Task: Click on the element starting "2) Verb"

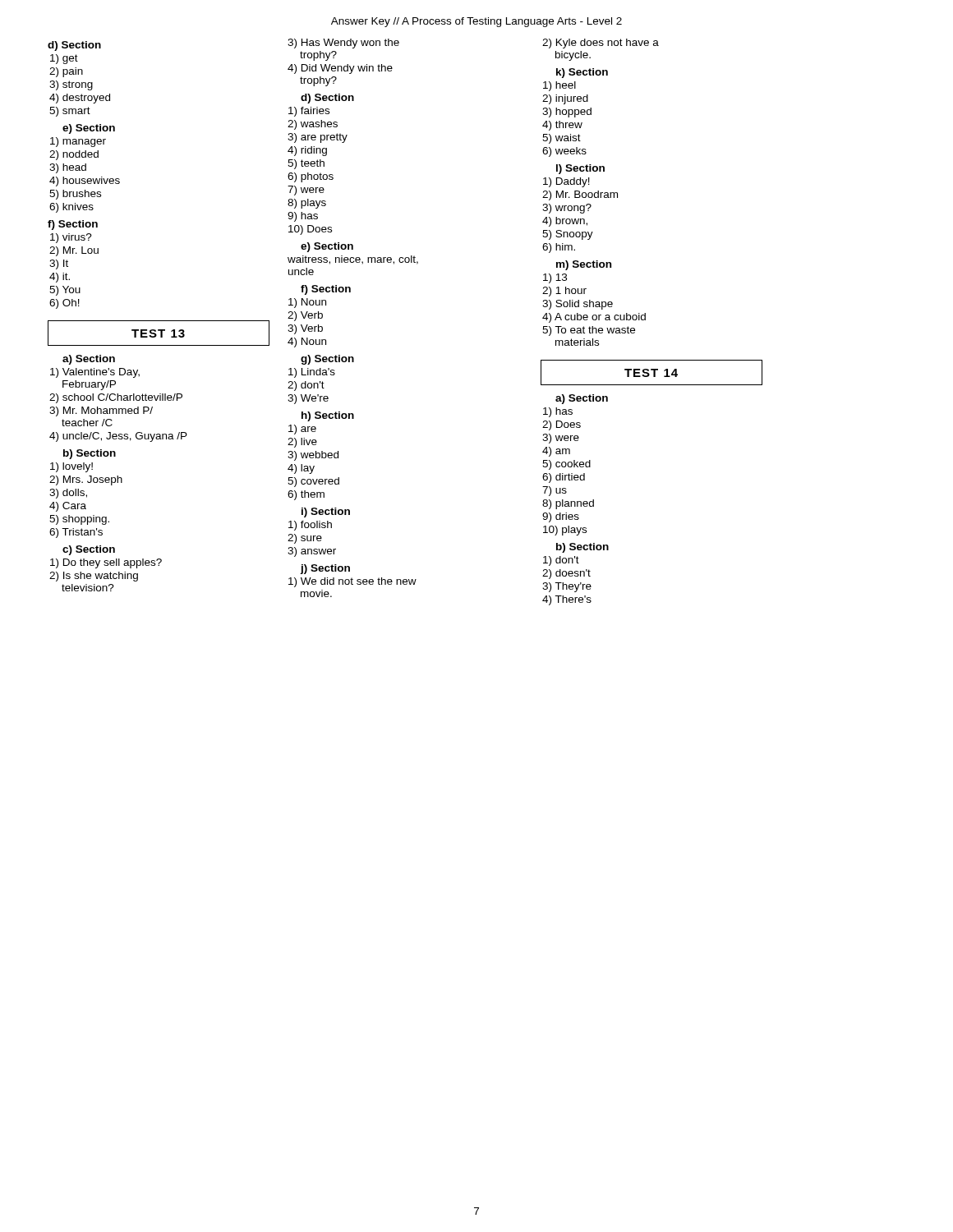Action: coord(305,315)
